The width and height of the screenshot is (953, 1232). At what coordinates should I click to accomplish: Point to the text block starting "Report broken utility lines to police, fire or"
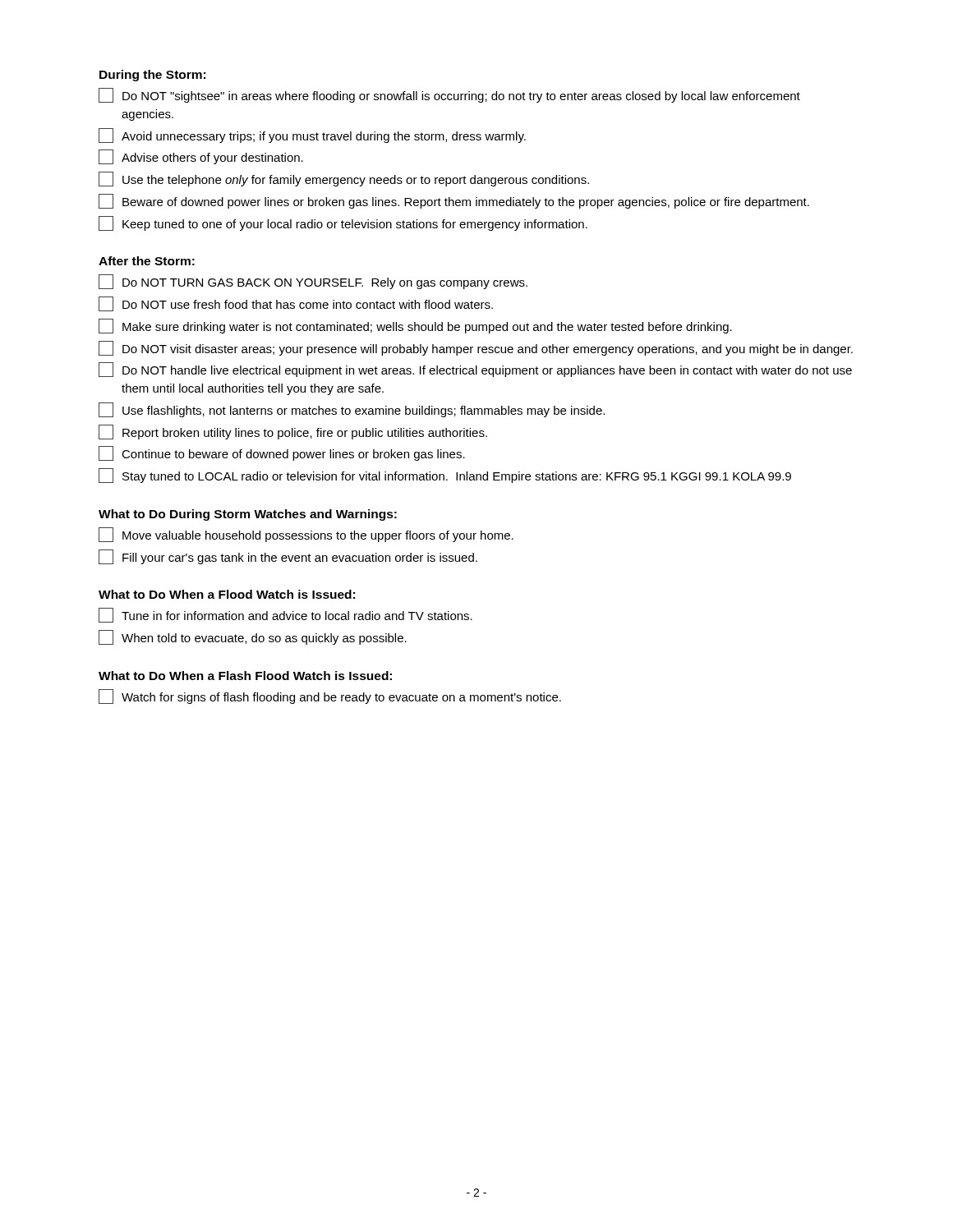[x=476, y=432]
